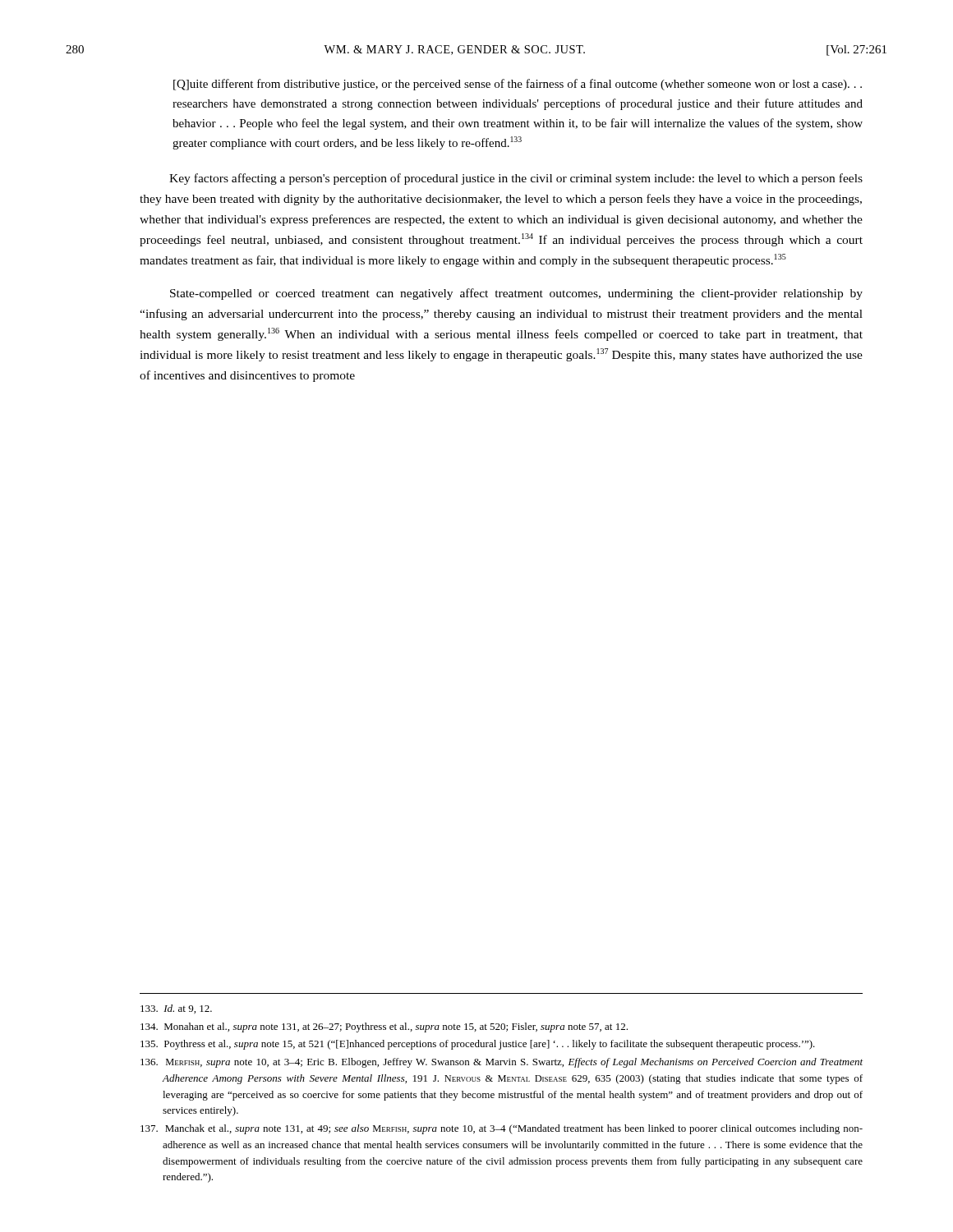953x1232 pixels.
Task: Locate the passage starting "Poythress et al., supra"
Action: [478, 1044]
